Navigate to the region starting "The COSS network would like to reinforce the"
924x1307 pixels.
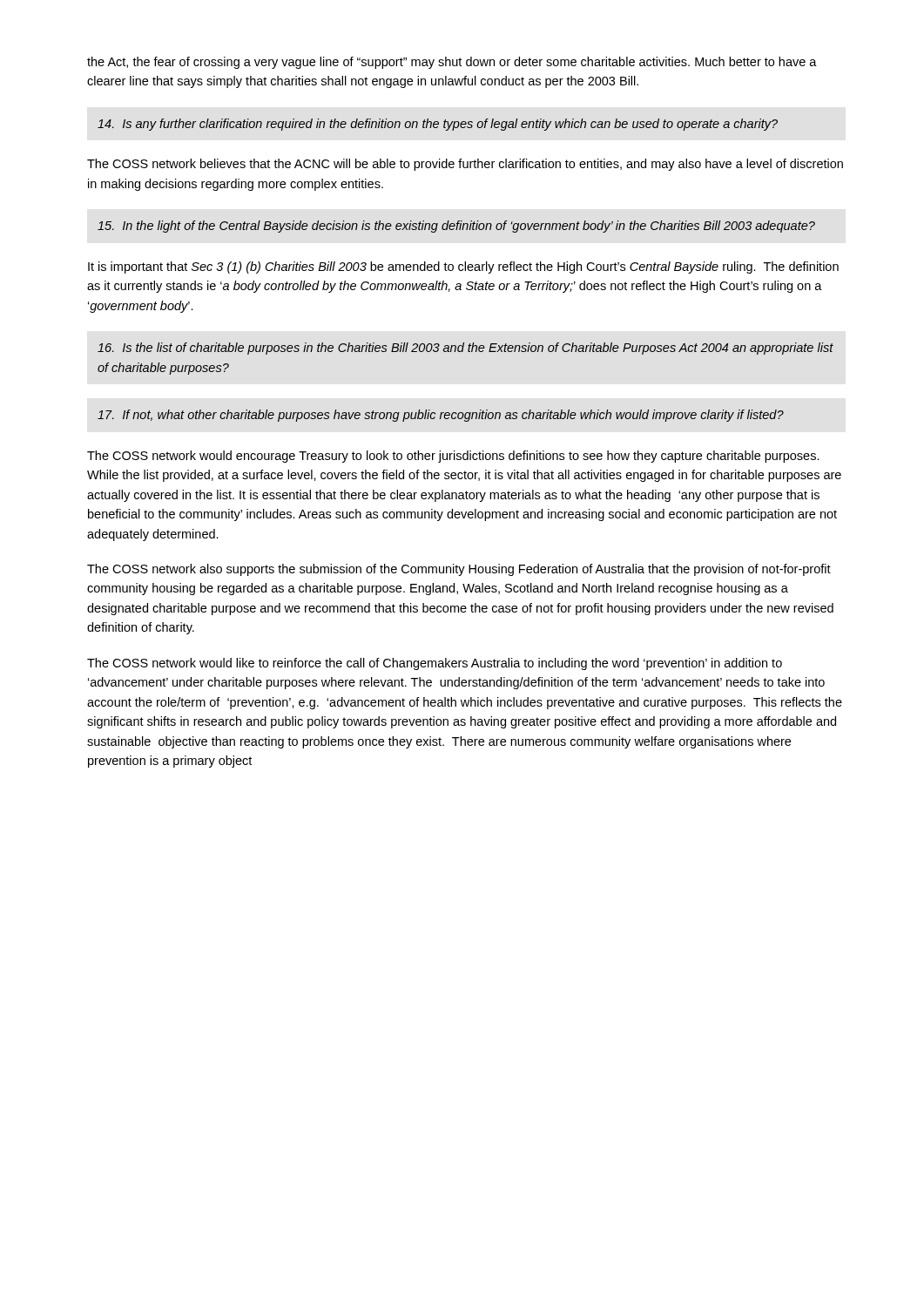tap(465, 712)
